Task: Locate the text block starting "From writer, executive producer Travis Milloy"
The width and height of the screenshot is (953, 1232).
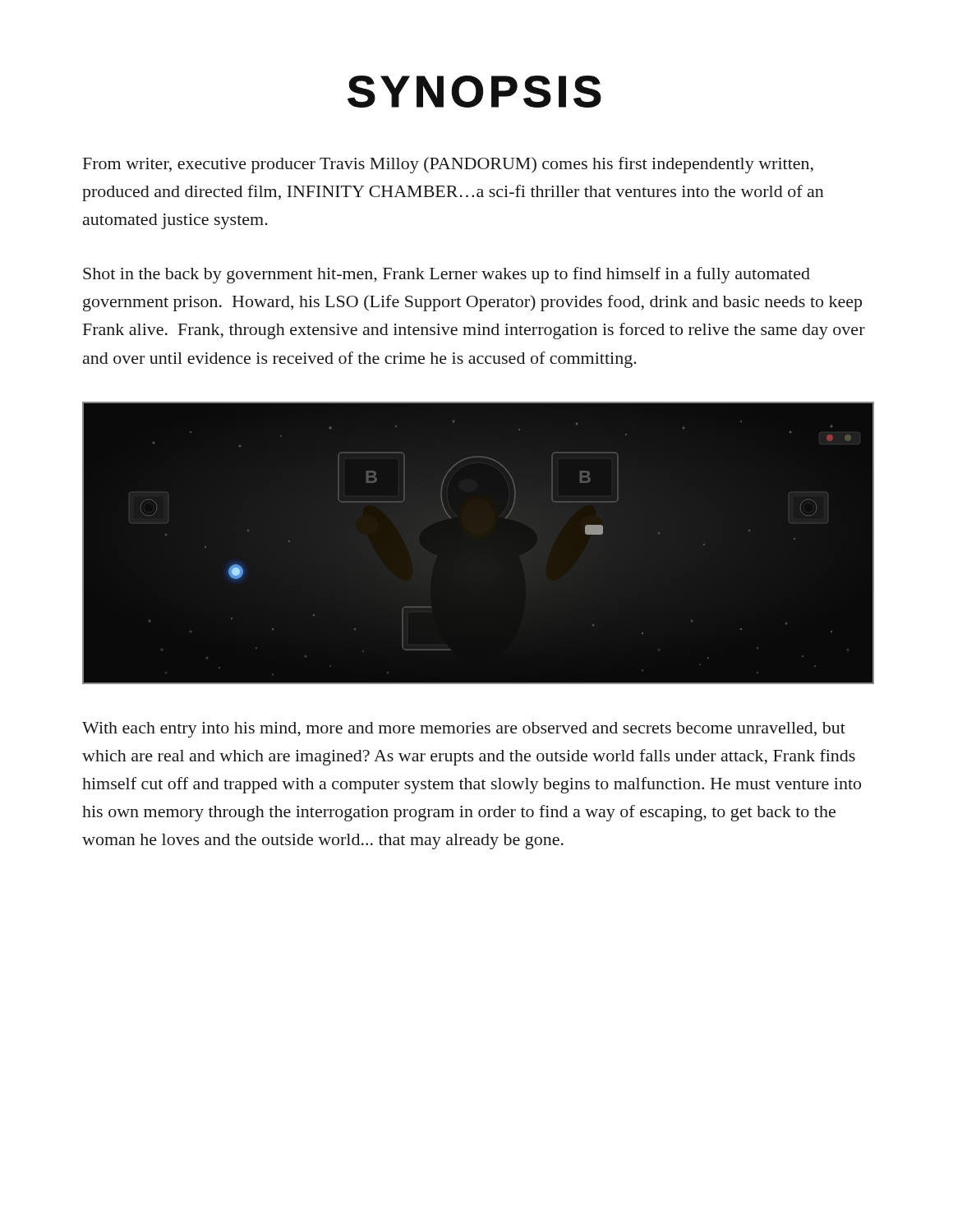Action: coord(453,191)
